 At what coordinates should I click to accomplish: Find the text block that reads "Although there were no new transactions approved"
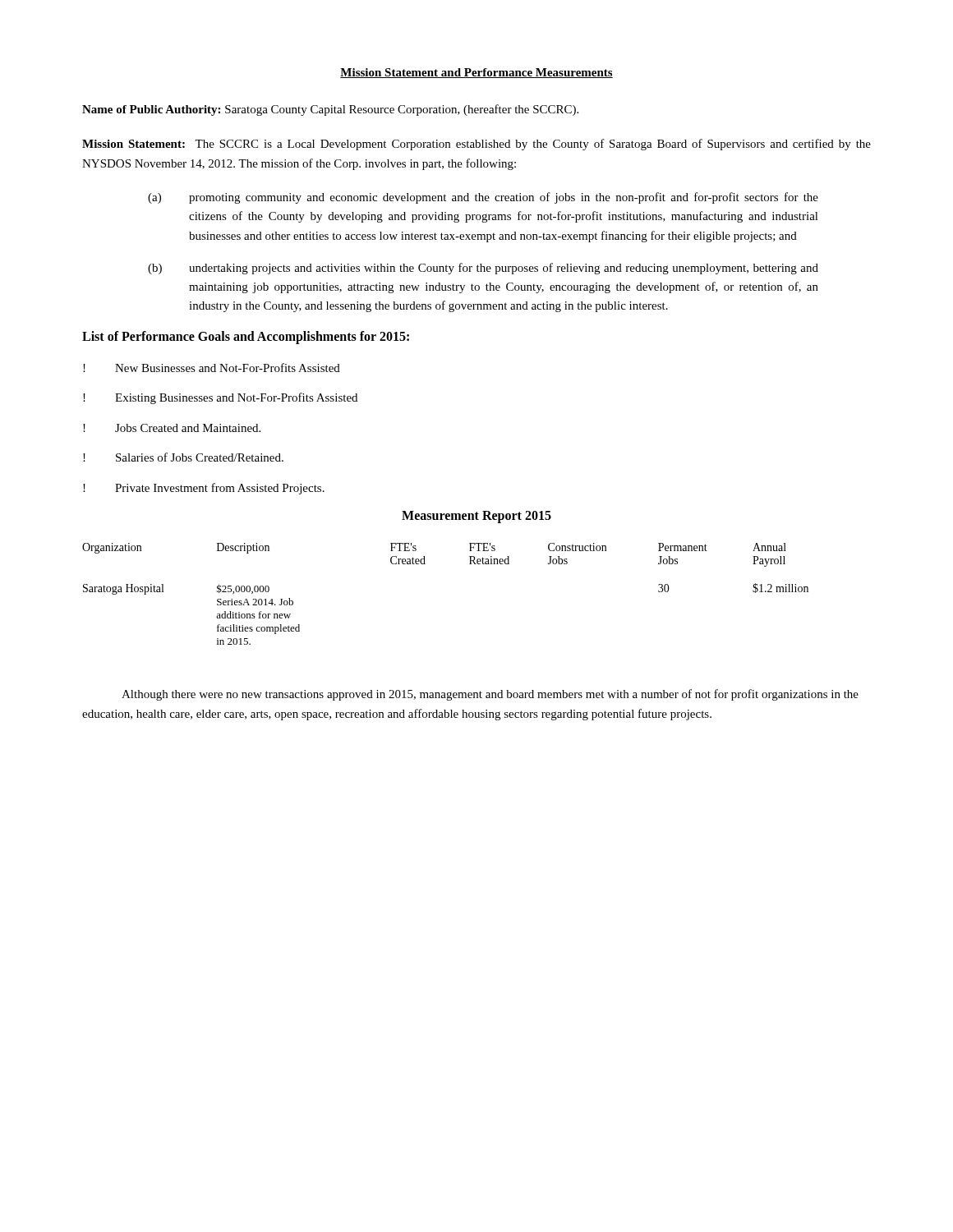point(470,704)
